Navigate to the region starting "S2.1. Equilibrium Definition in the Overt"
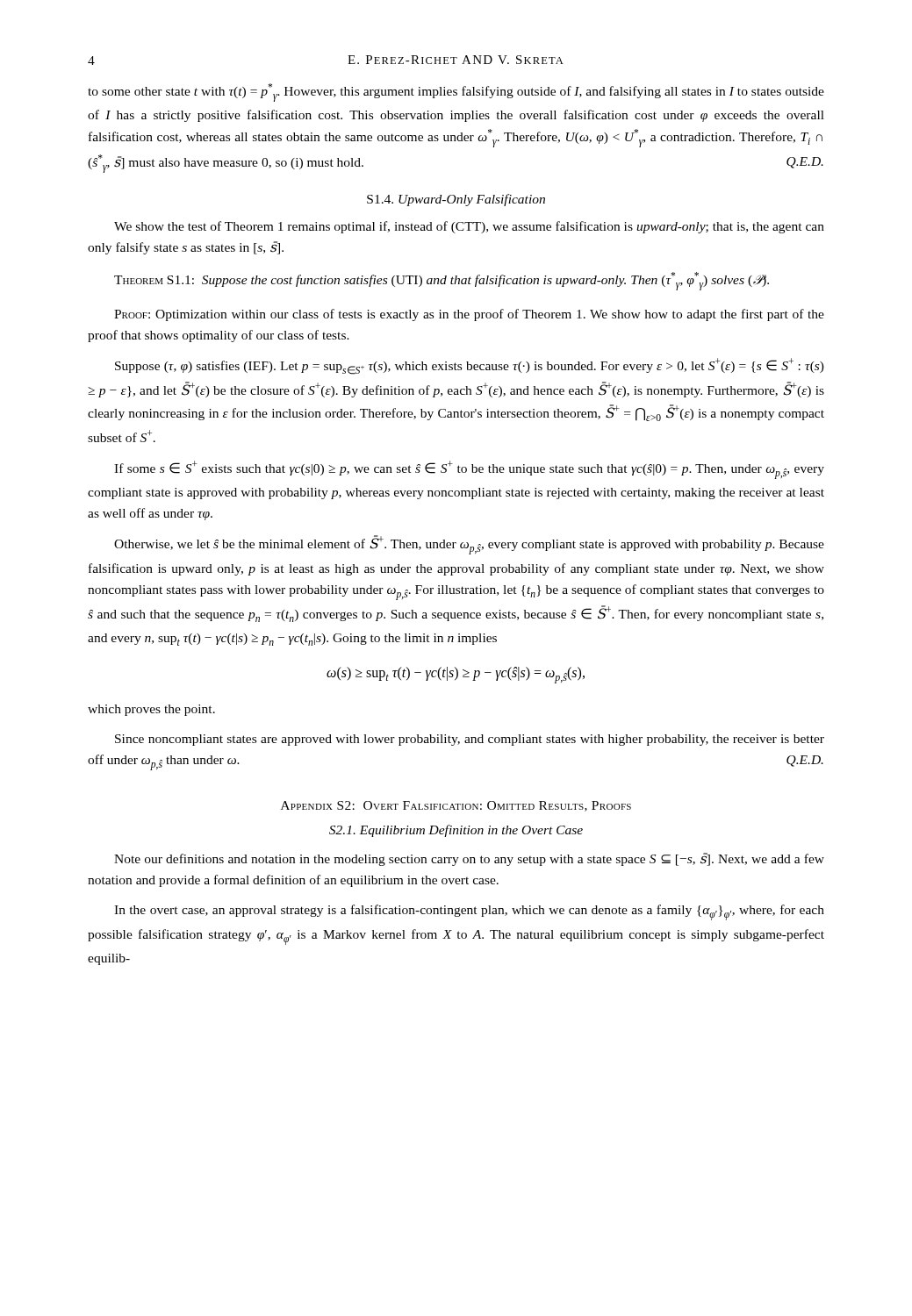Image resolution: width=912 pixels, height=1316 pixels. (x=456, y=830)
